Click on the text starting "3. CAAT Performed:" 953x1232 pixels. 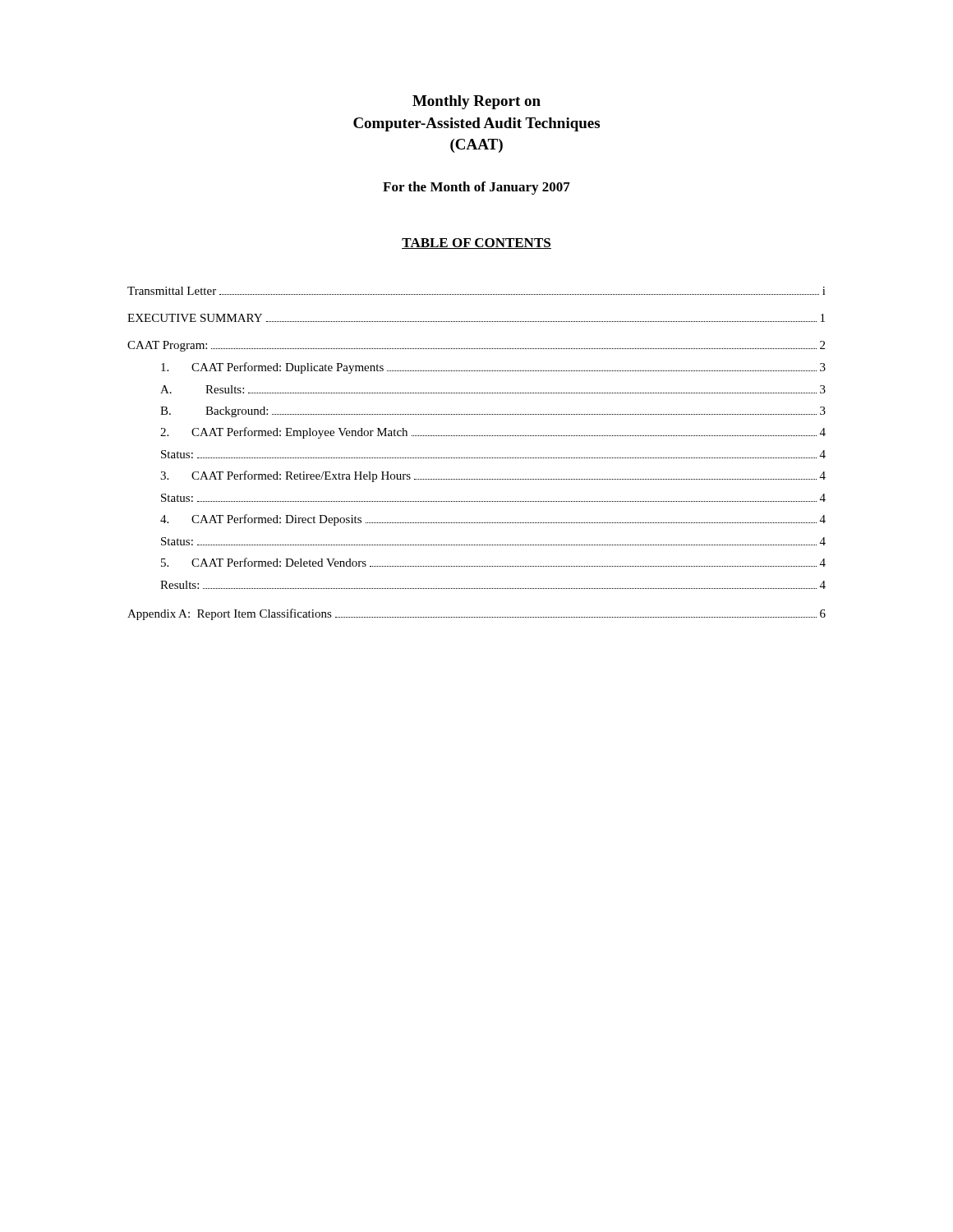pos(493,476)
